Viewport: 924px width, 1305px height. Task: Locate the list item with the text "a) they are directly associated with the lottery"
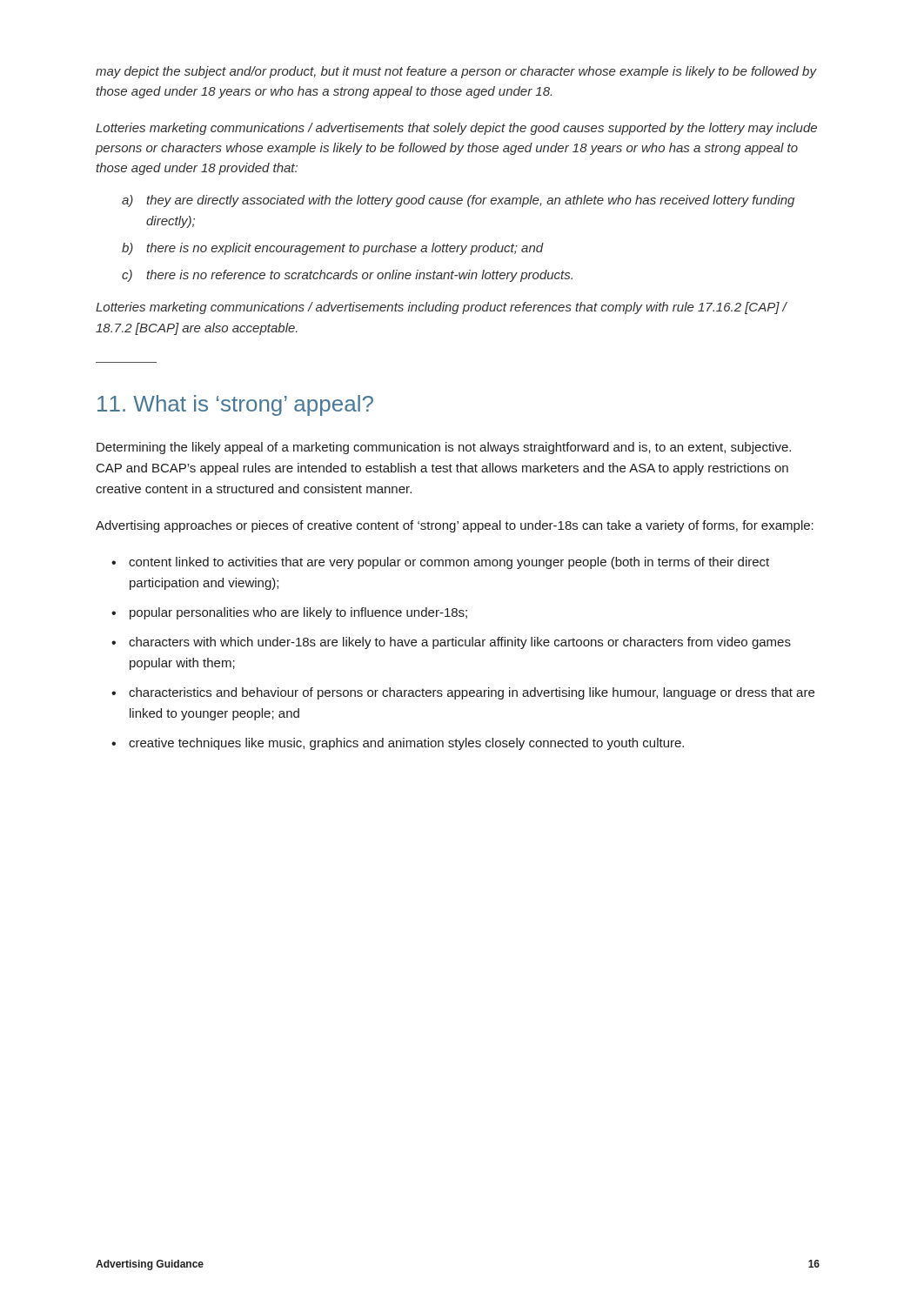pos(471,210)
